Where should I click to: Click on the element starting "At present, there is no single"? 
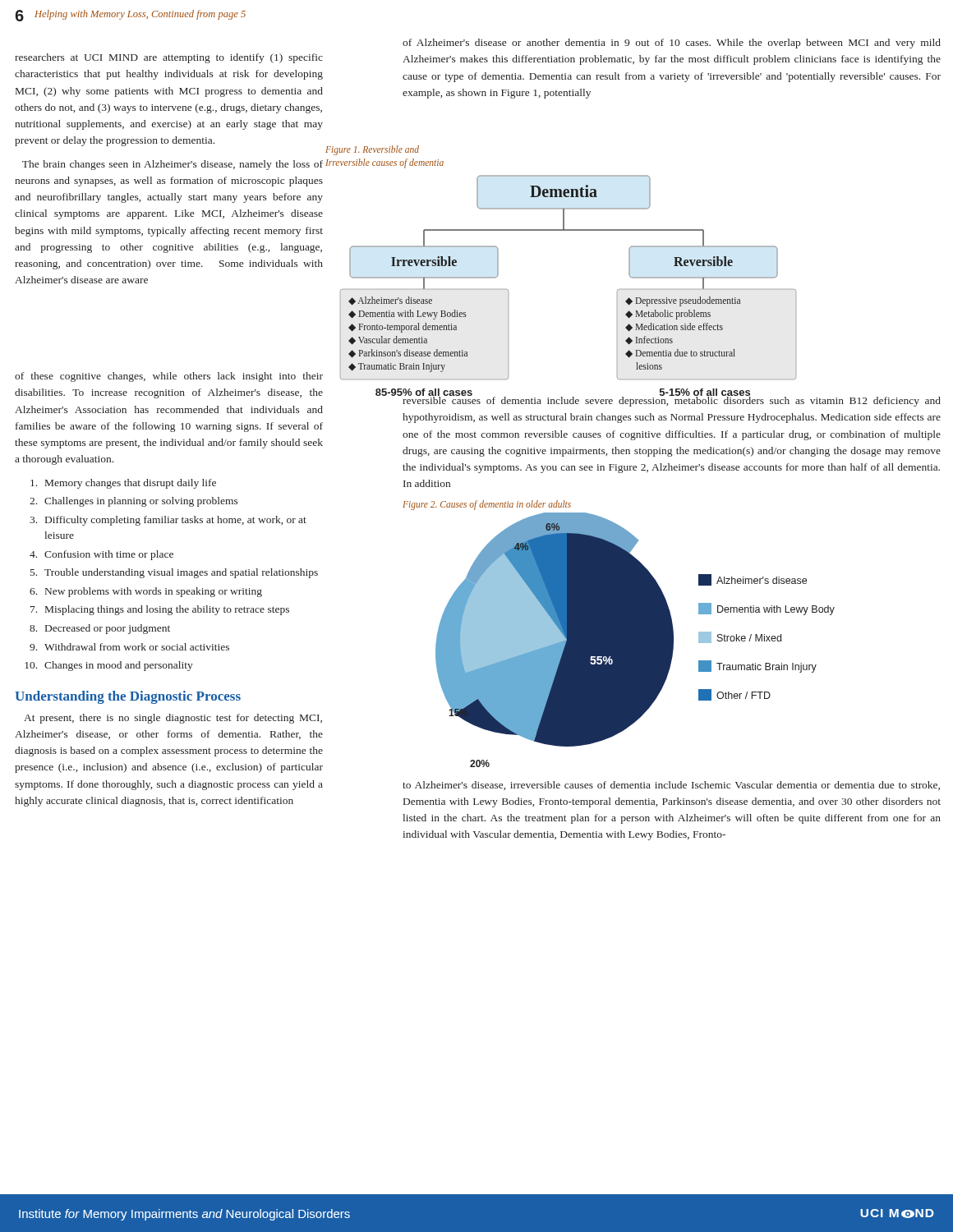(169, 759)
